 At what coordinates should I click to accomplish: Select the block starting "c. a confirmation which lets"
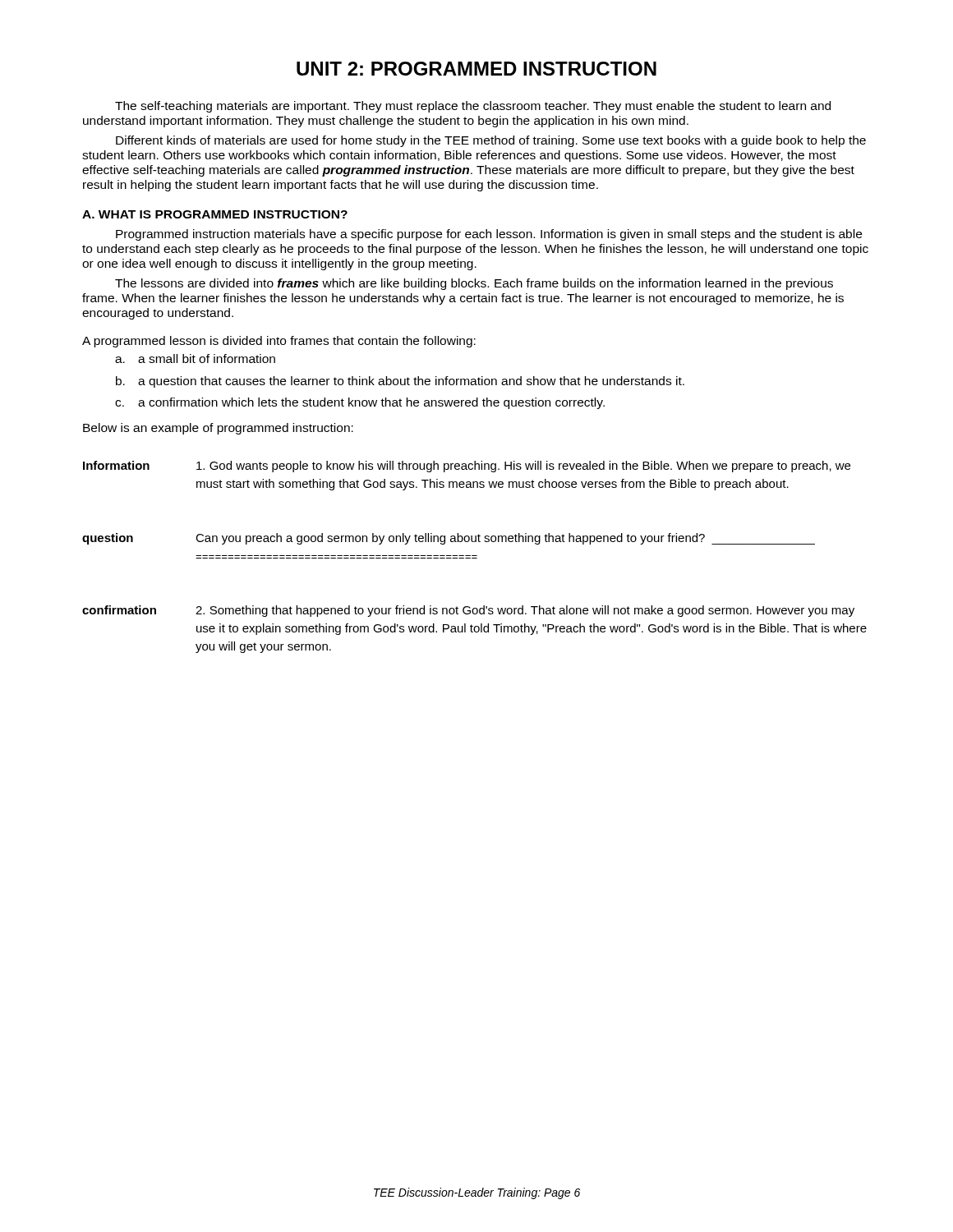493,403
